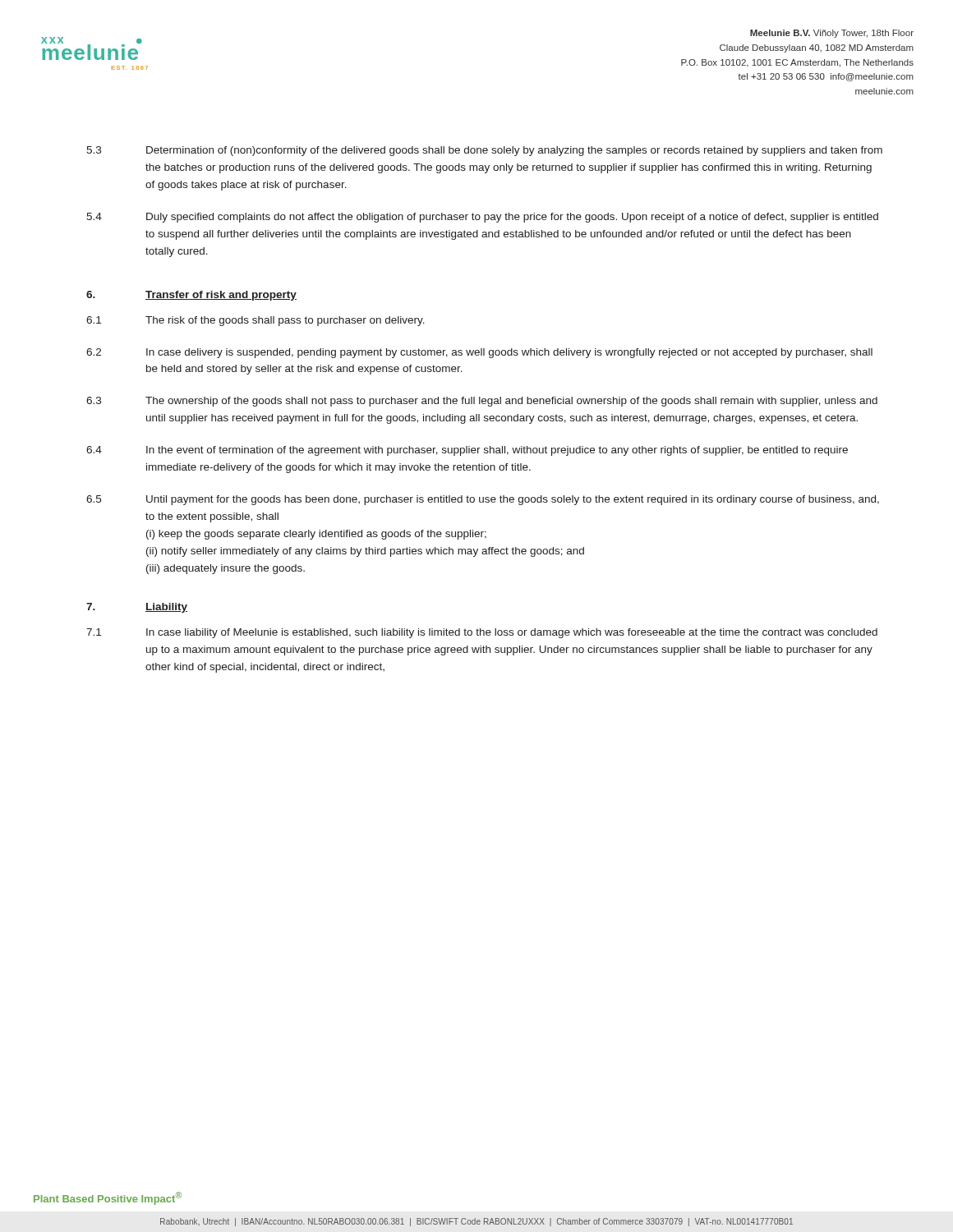Navigate to the region starting "6.5 Until payment for the"
Image resolution: width=953 pixels, height=1232 pixels.
(485, 534)
